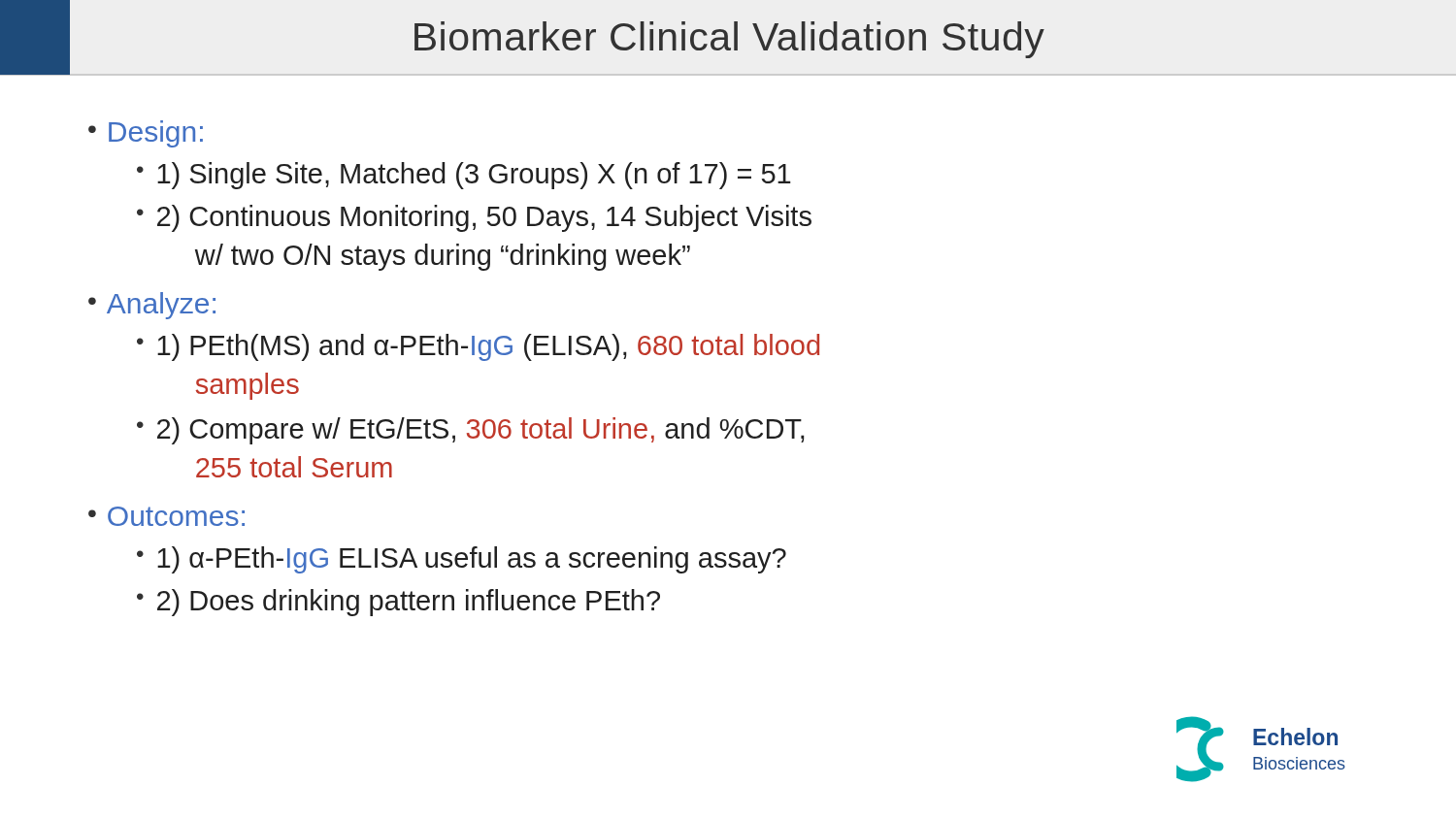This screenshot has height=819, width=1456.
Task: Locate the list item that says "• 1) PEth(MS)"
Action: pos(479,365)
